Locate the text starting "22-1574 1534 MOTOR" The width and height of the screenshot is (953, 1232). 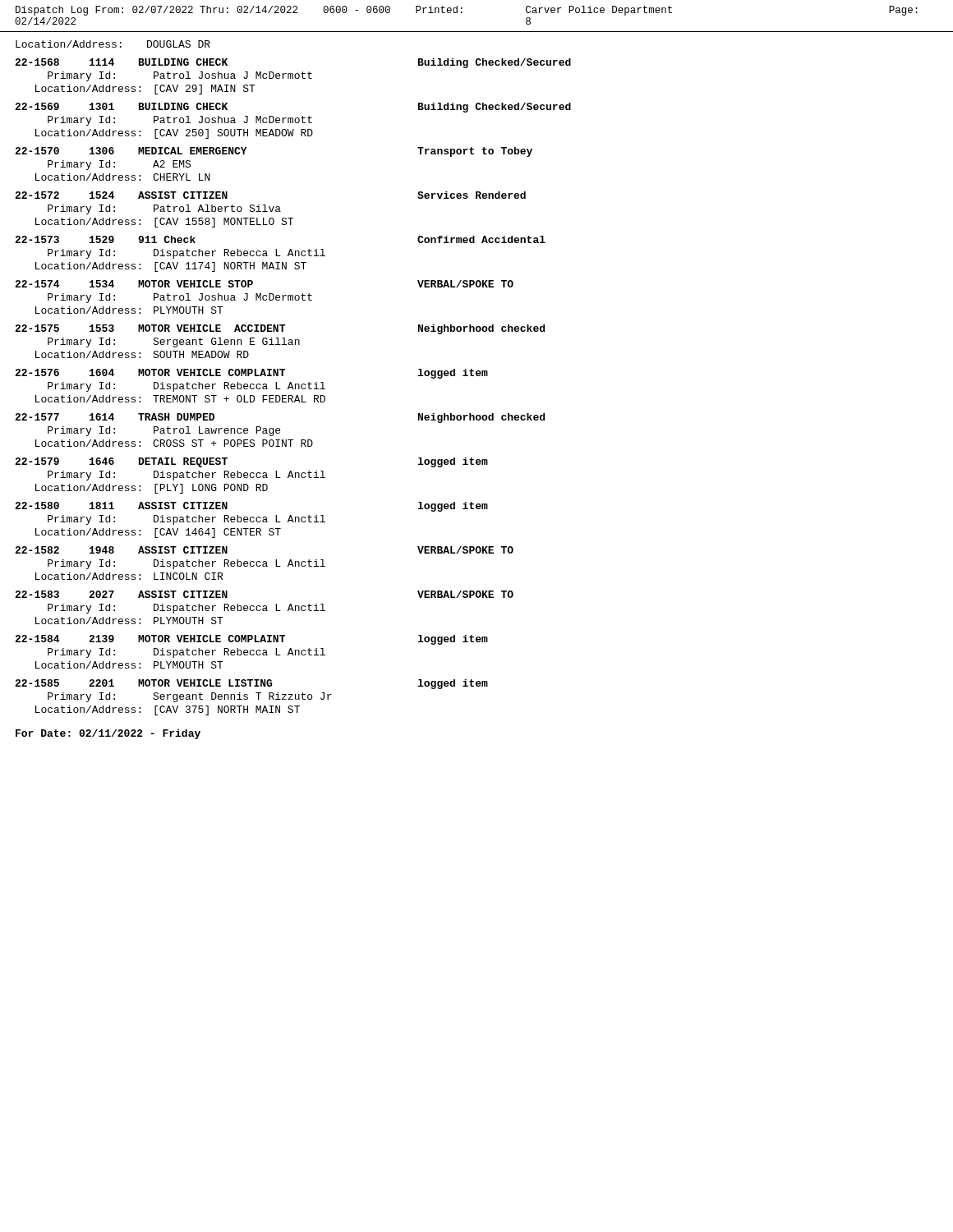point(476,298)
